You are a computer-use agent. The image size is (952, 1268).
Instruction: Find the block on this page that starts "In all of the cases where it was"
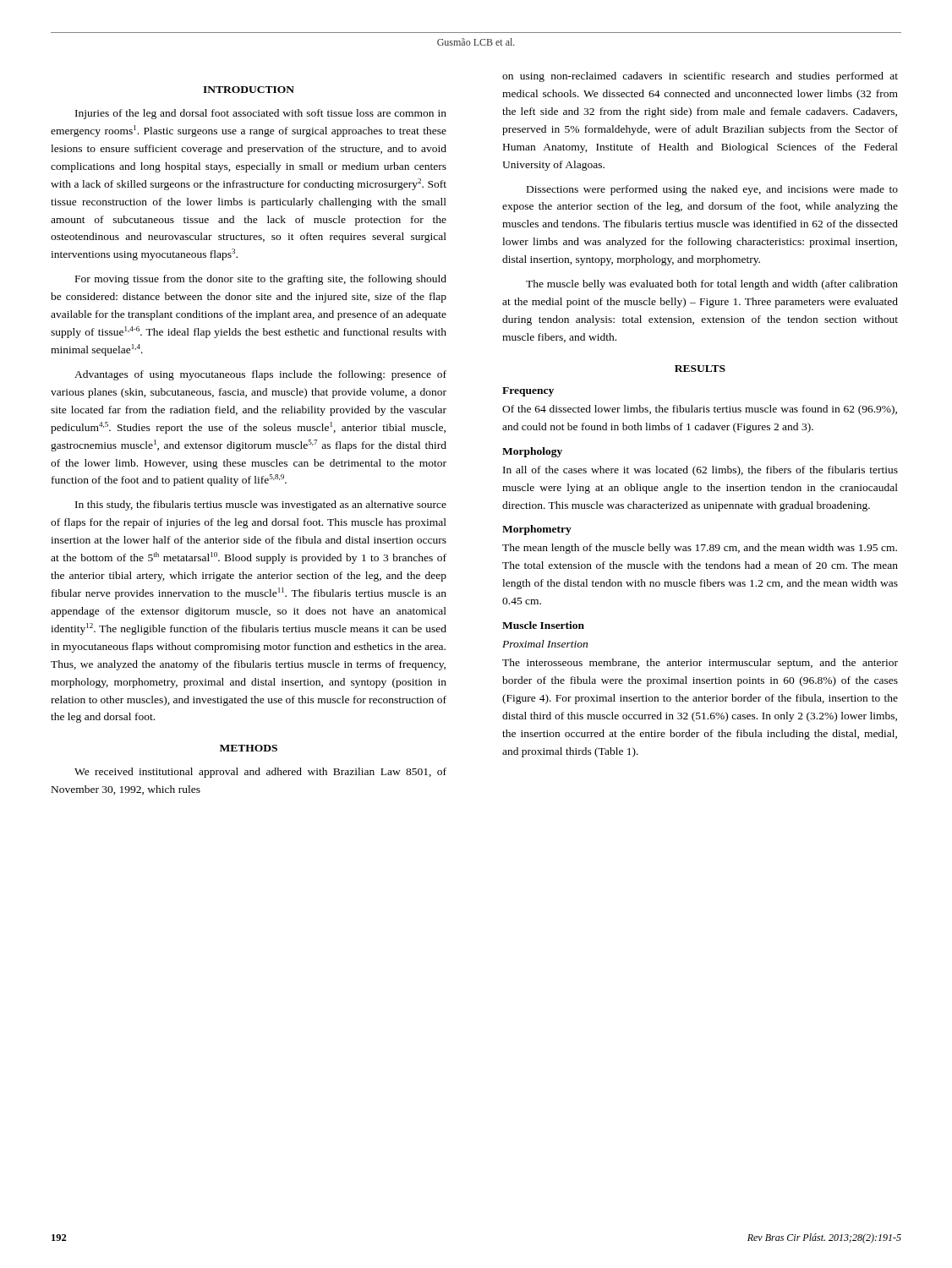click(x=700, y=488)
